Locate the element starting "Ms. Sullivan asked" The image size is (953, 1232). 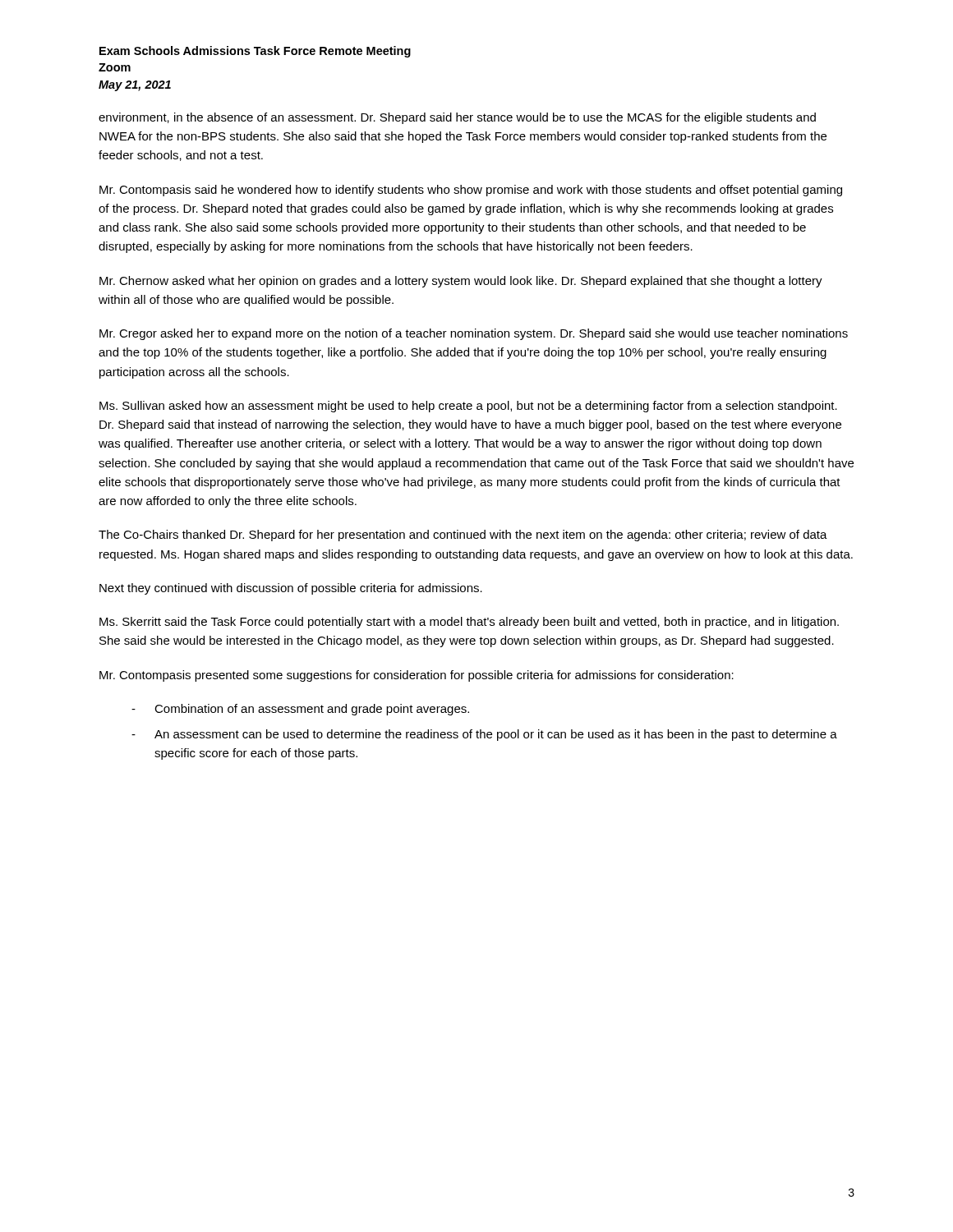tap(476, 453)
